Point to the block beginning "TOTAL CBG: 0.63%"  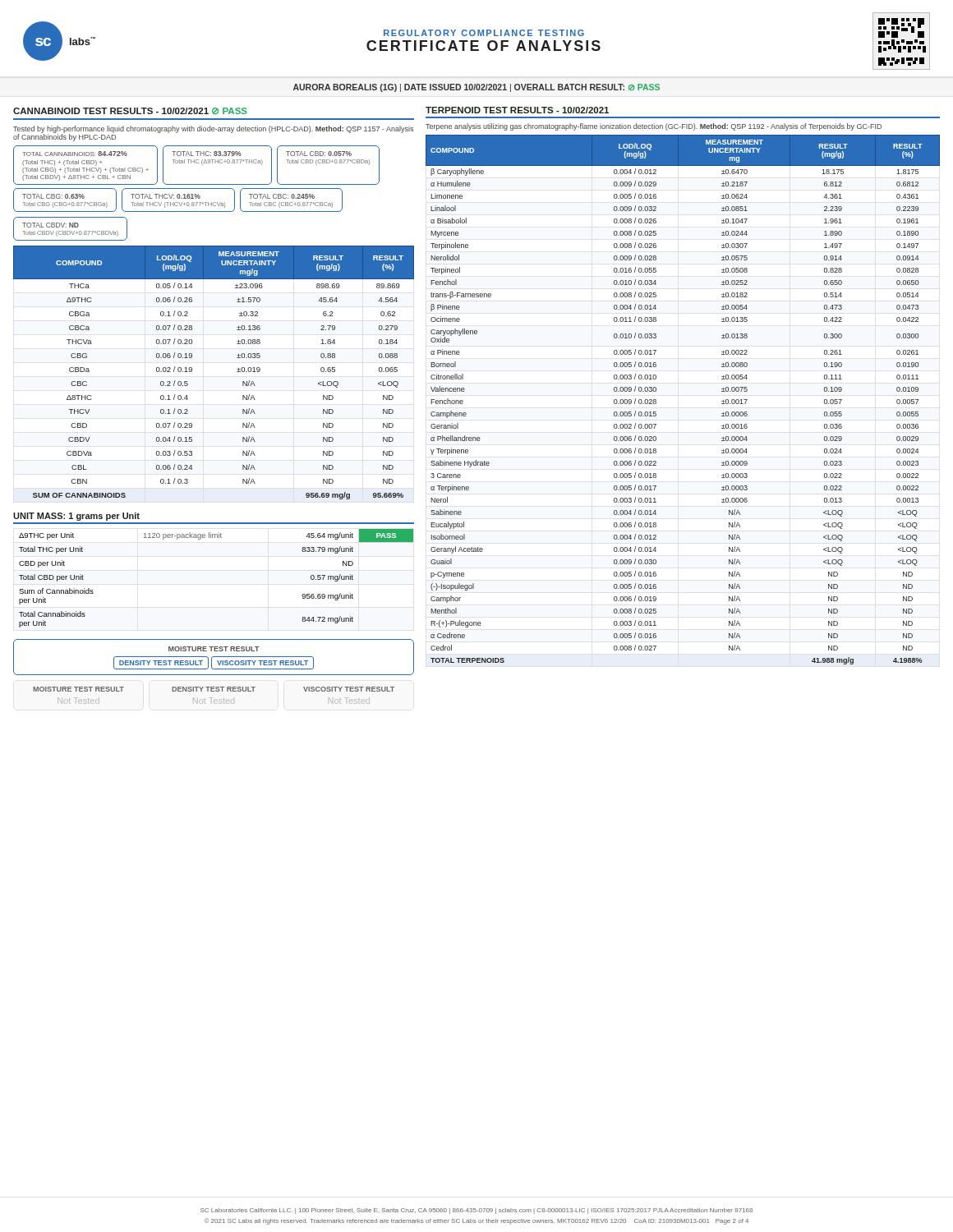[x=178, y=214]
